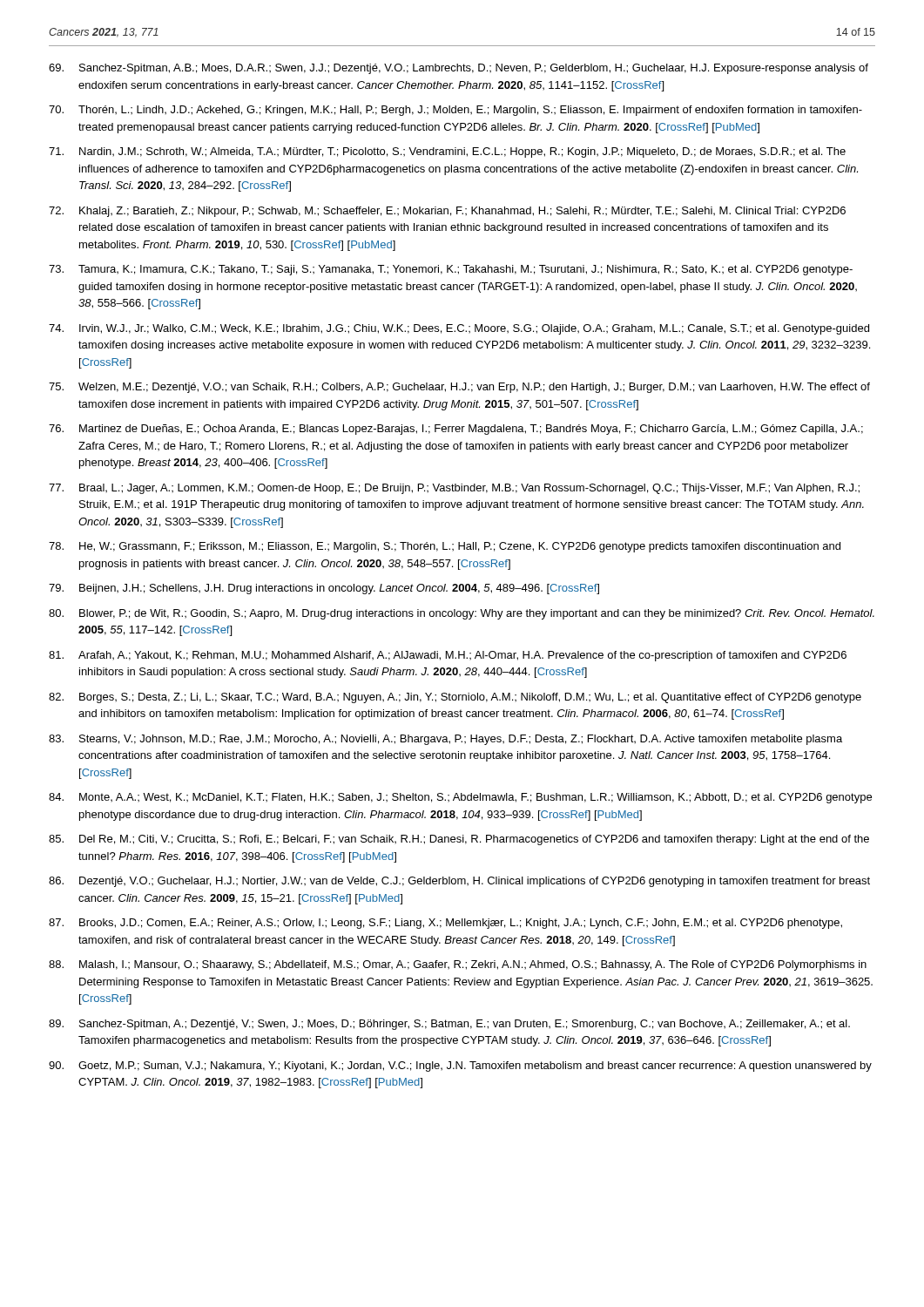This screenshot has width=924, height=1307.
Task: Click the passage that begins "86. Dezentjé, V.O.; Guchelaar,"
Action: click(x=462, y=889)
